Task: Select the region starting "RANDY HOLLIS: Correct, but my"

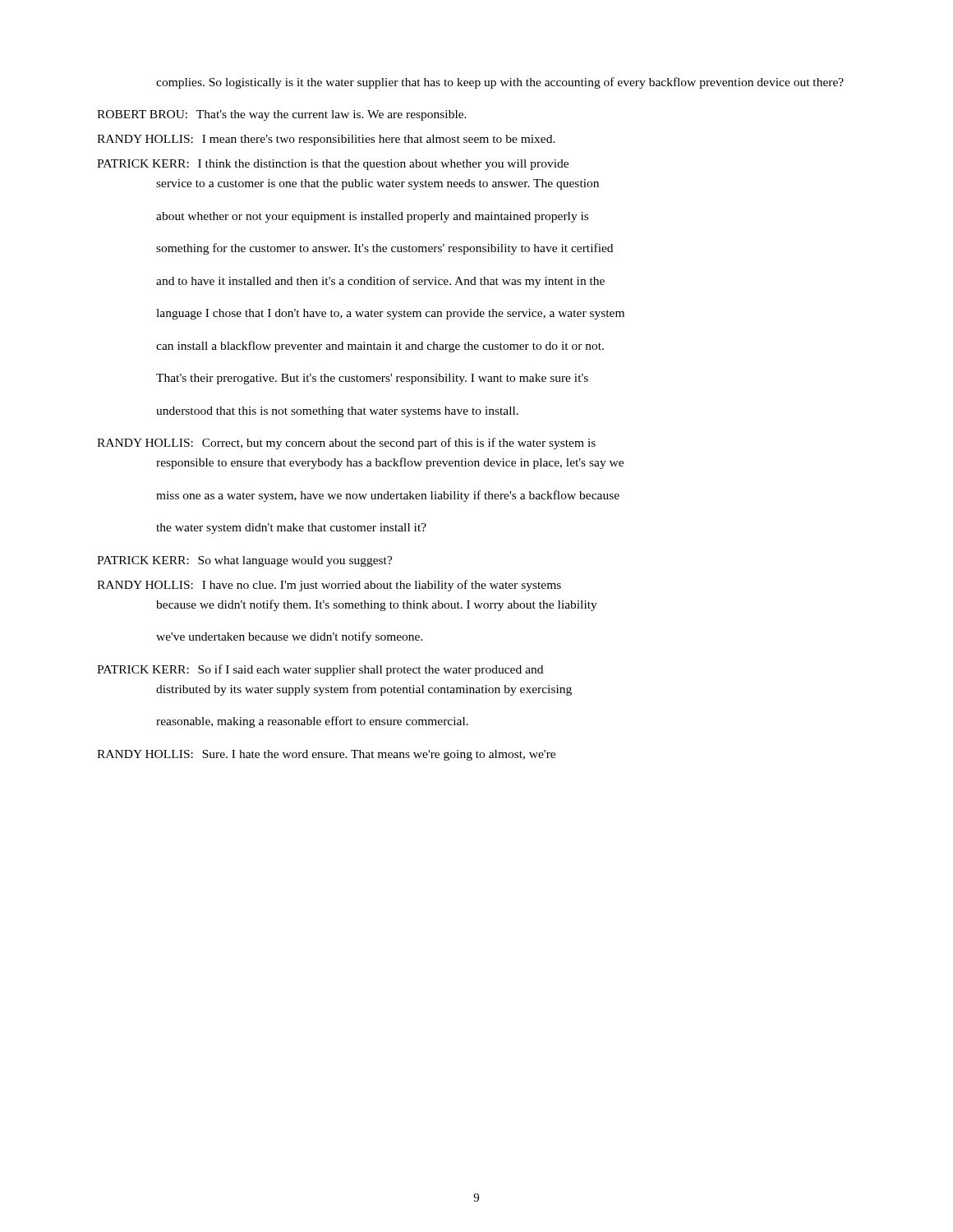Action: click(x=476, y=485)
